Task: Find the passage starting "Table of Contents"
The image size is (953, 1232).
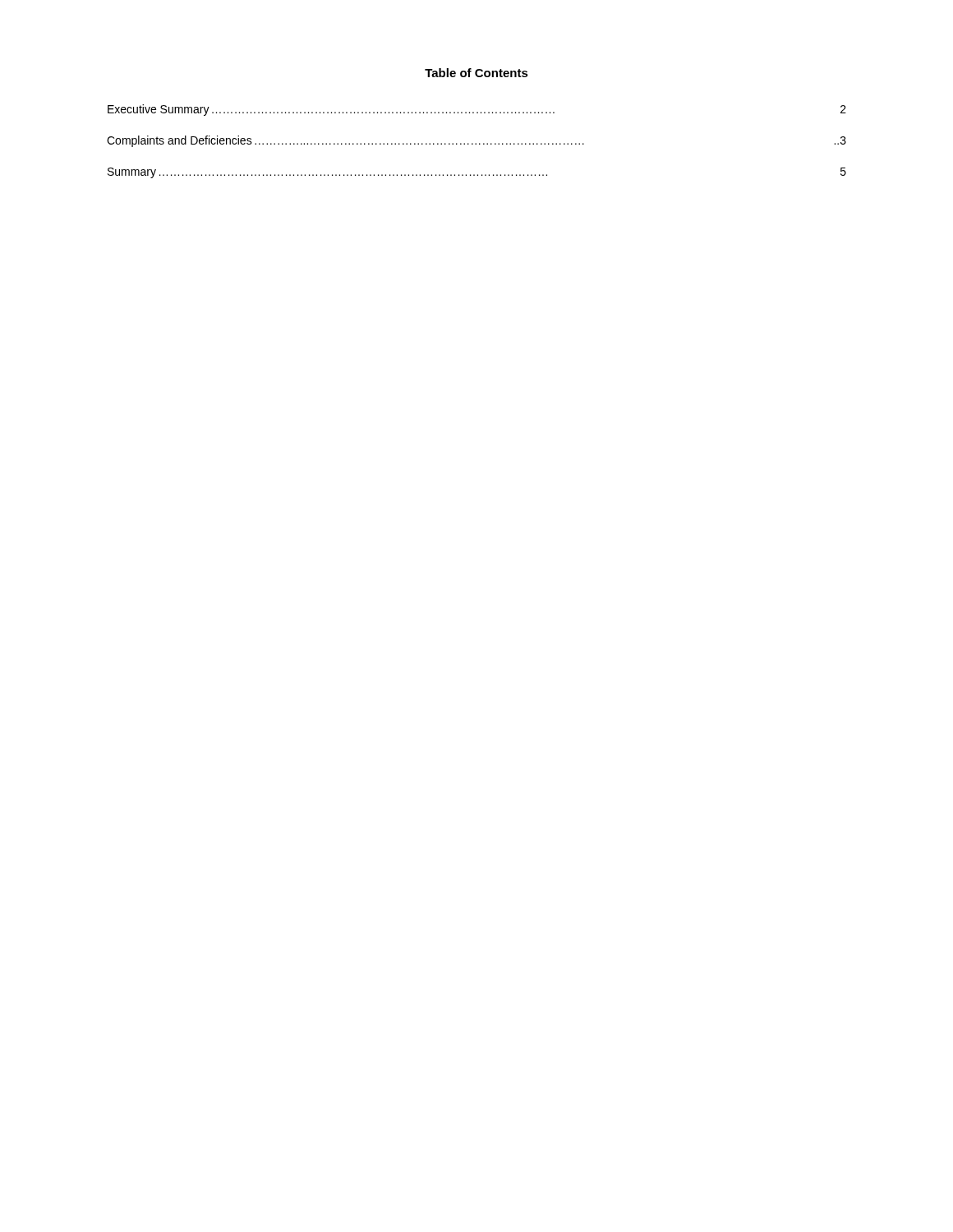Action: (x=476, y=73)
